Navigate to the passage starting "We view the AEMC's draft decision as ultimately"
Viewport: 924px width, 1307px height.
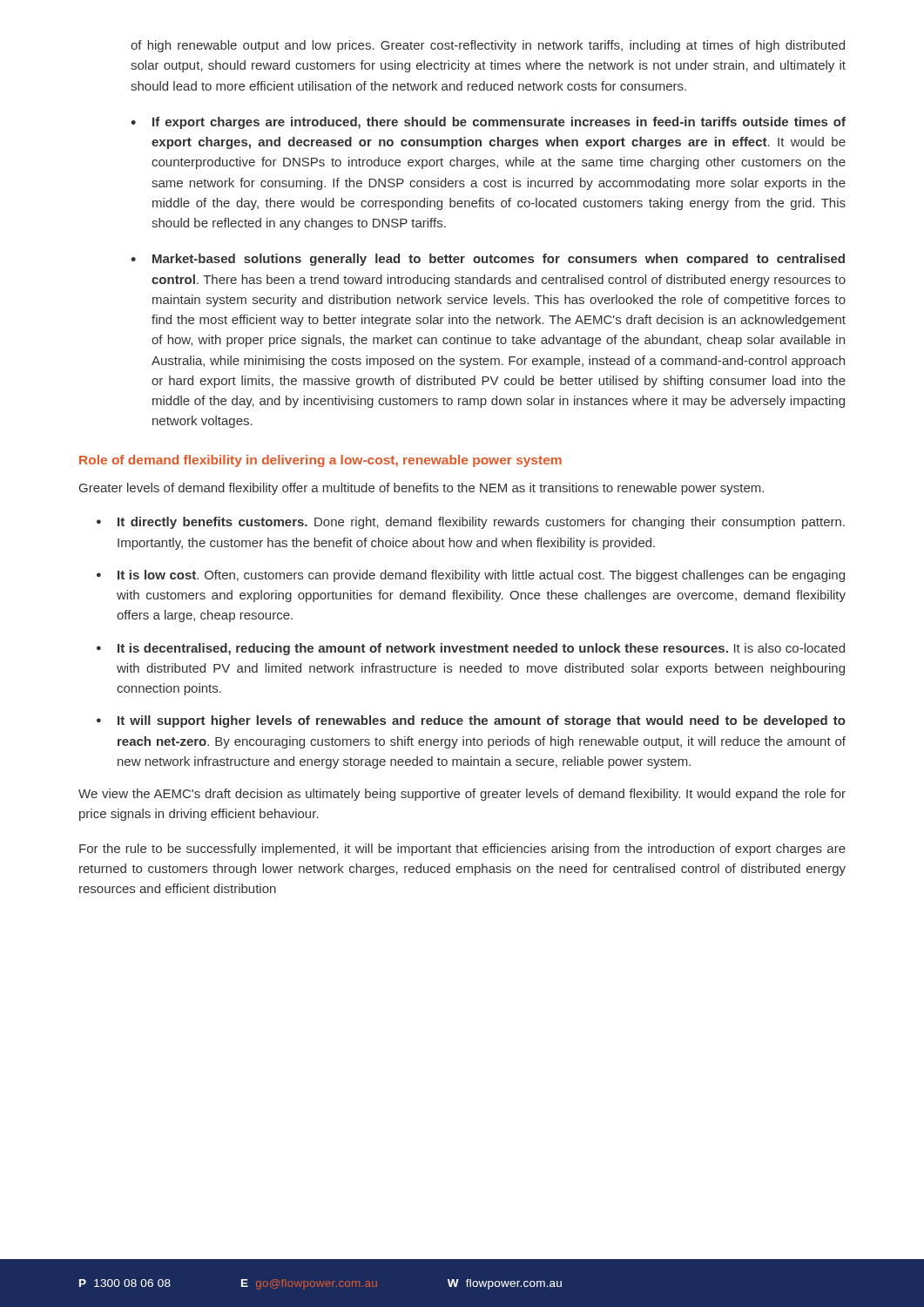[x=462, y=804]
